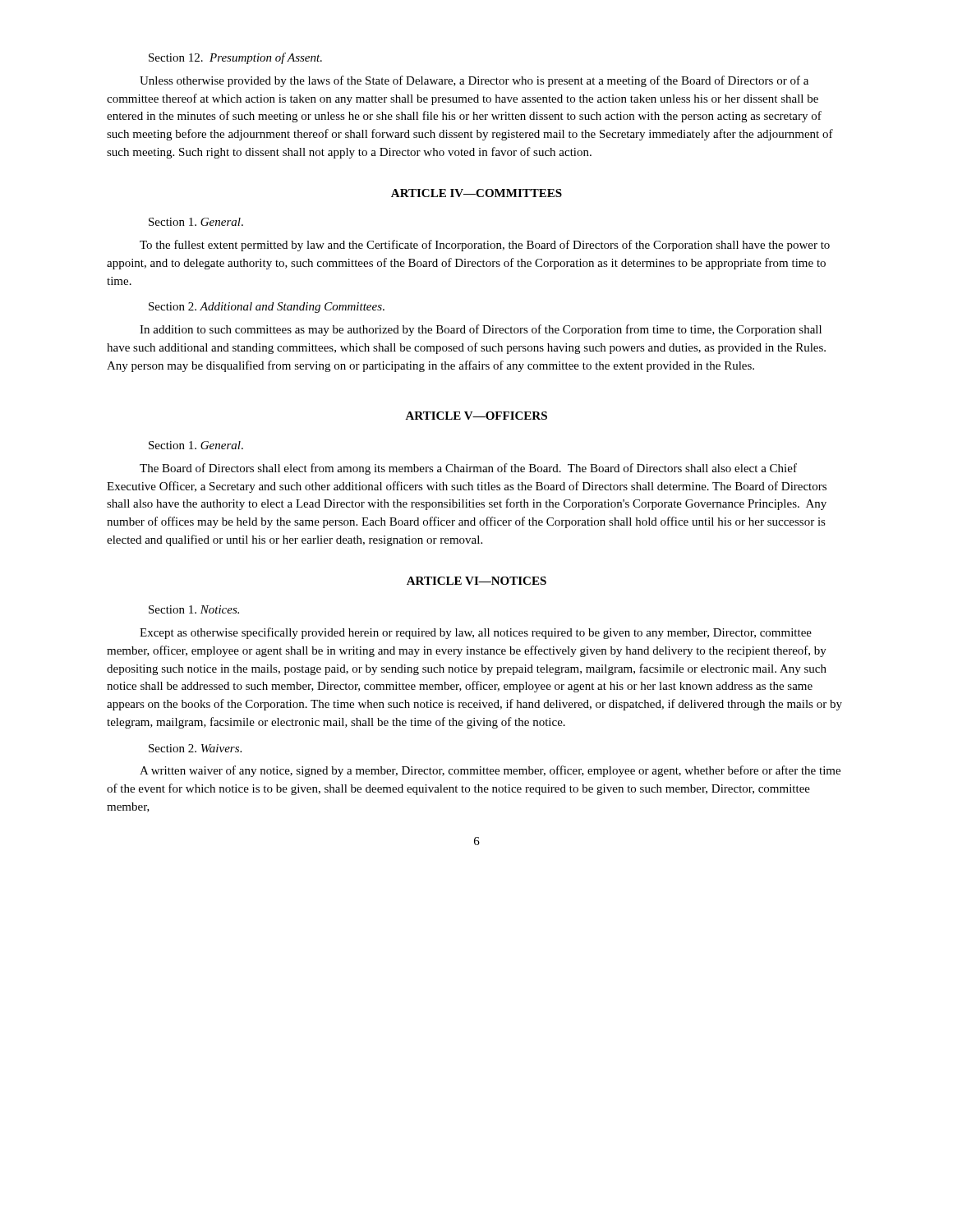Click on the text block with the text "In addition to such committees as"

click(467, 347)
